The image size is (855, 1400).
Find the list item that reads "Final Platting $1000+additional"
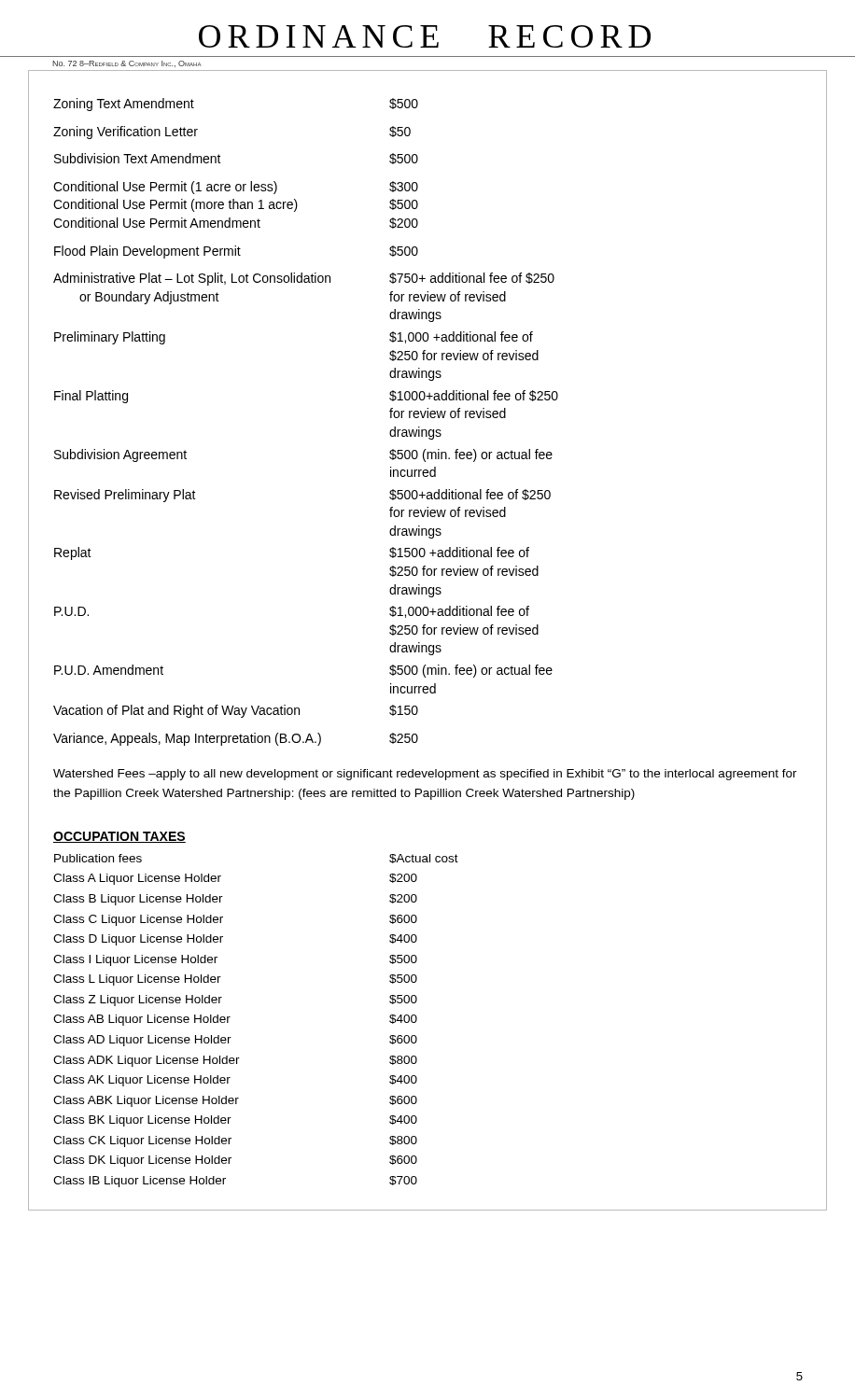89,396
